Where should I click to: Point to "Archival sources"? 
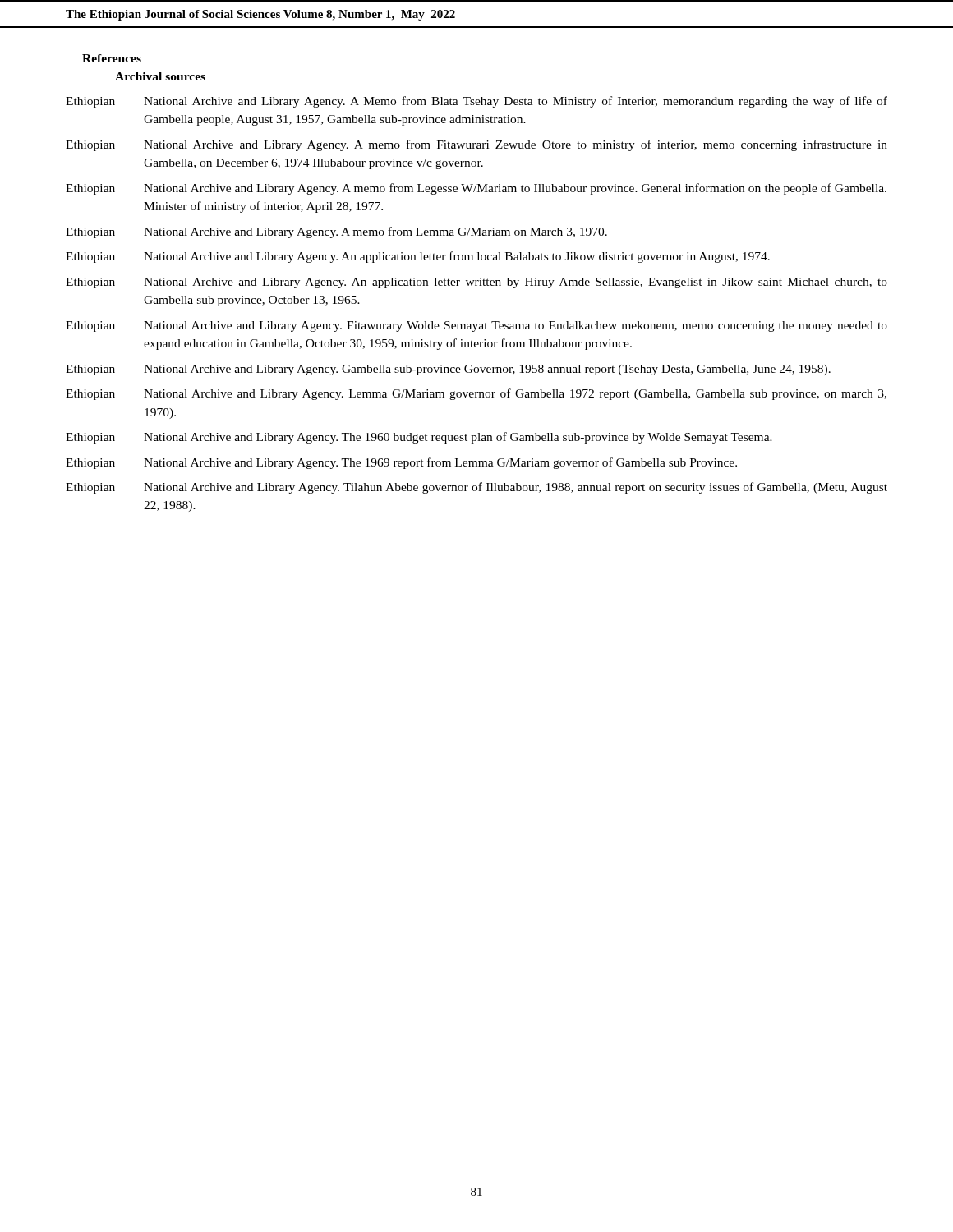[x=160, y=76]
